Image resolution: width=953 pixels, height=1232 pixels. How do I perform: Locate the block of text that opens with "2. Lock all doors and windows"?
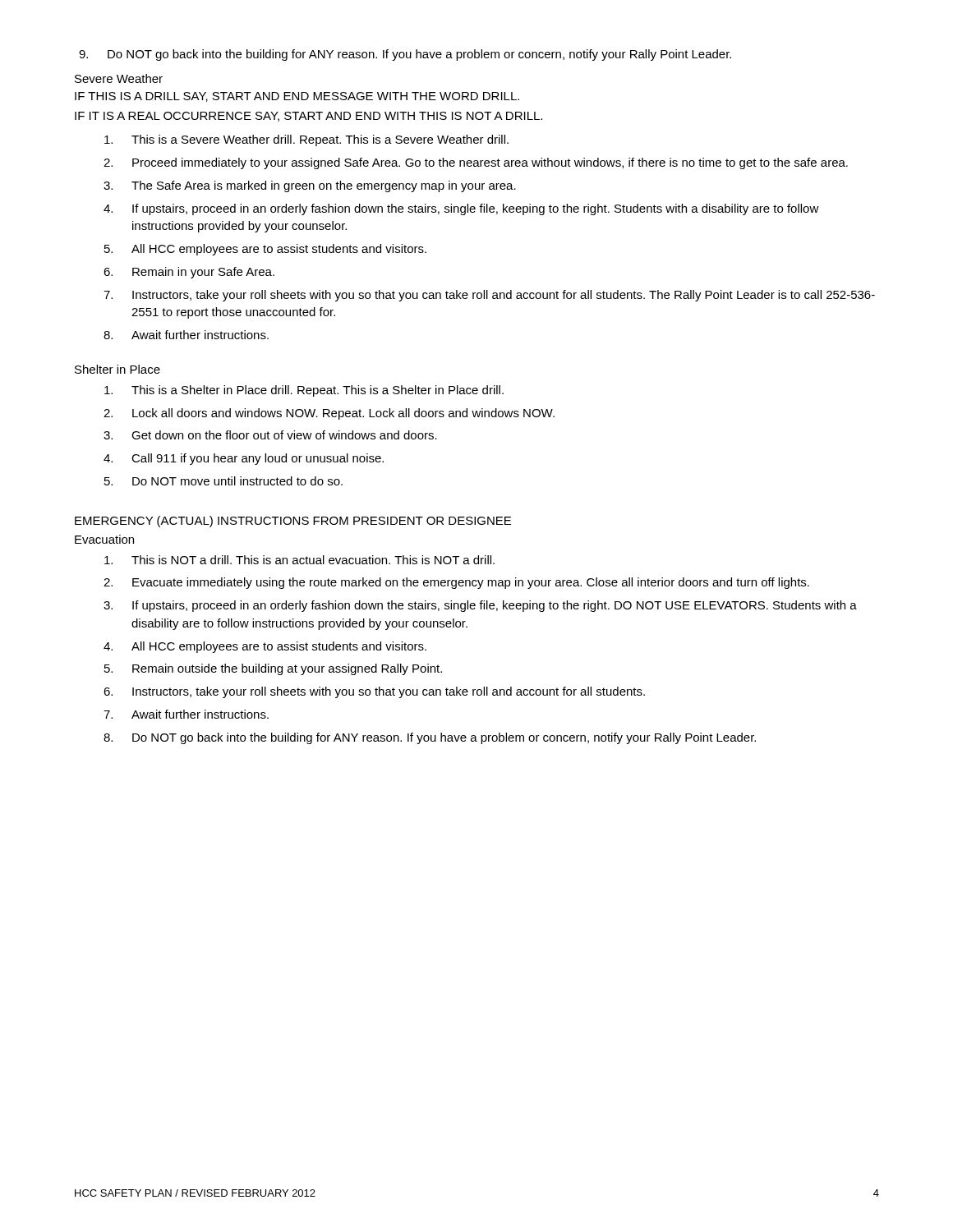(489, 413)
